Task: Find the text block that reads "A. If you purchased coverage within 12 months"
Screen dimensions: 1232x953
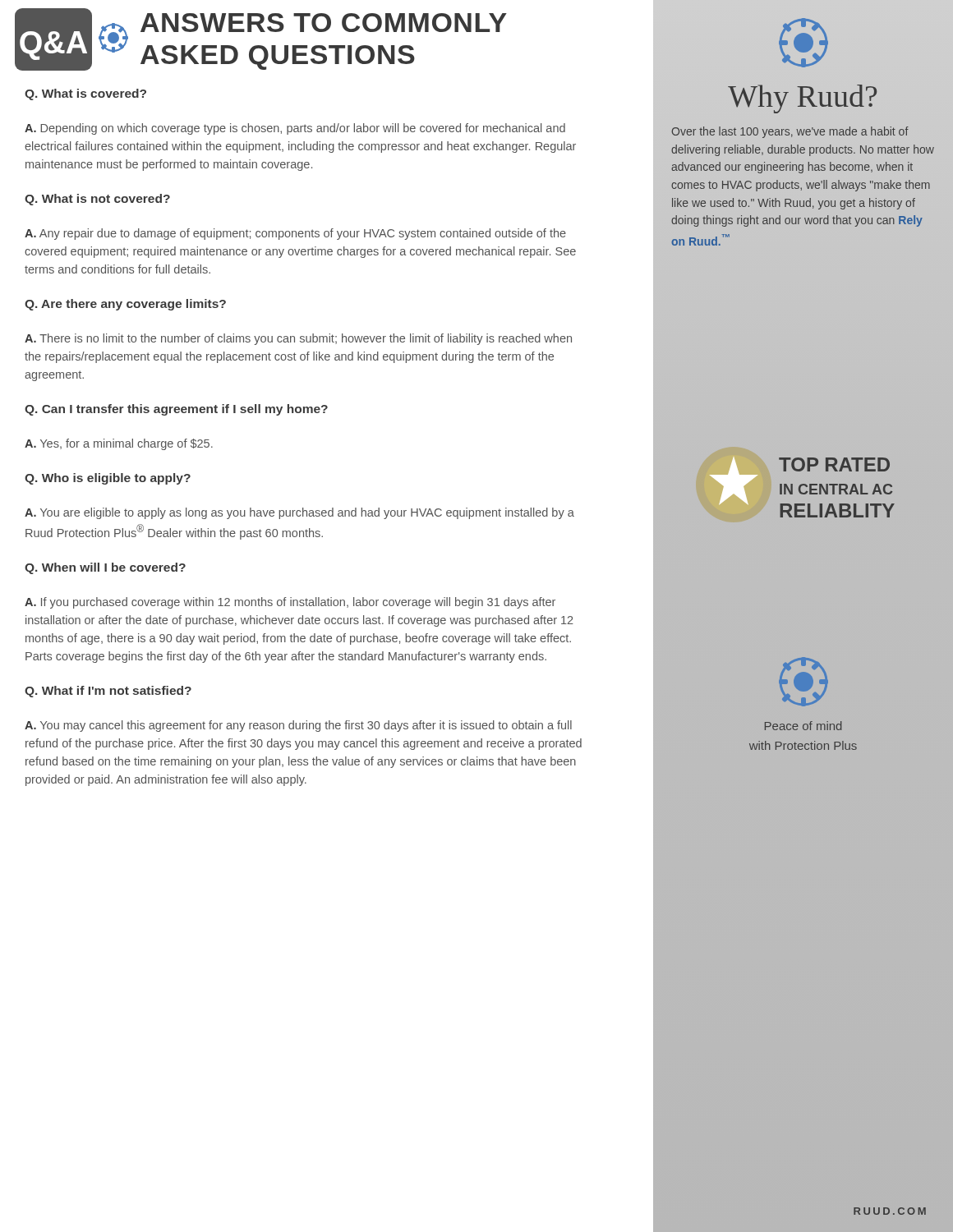Action: pos(304,629)
